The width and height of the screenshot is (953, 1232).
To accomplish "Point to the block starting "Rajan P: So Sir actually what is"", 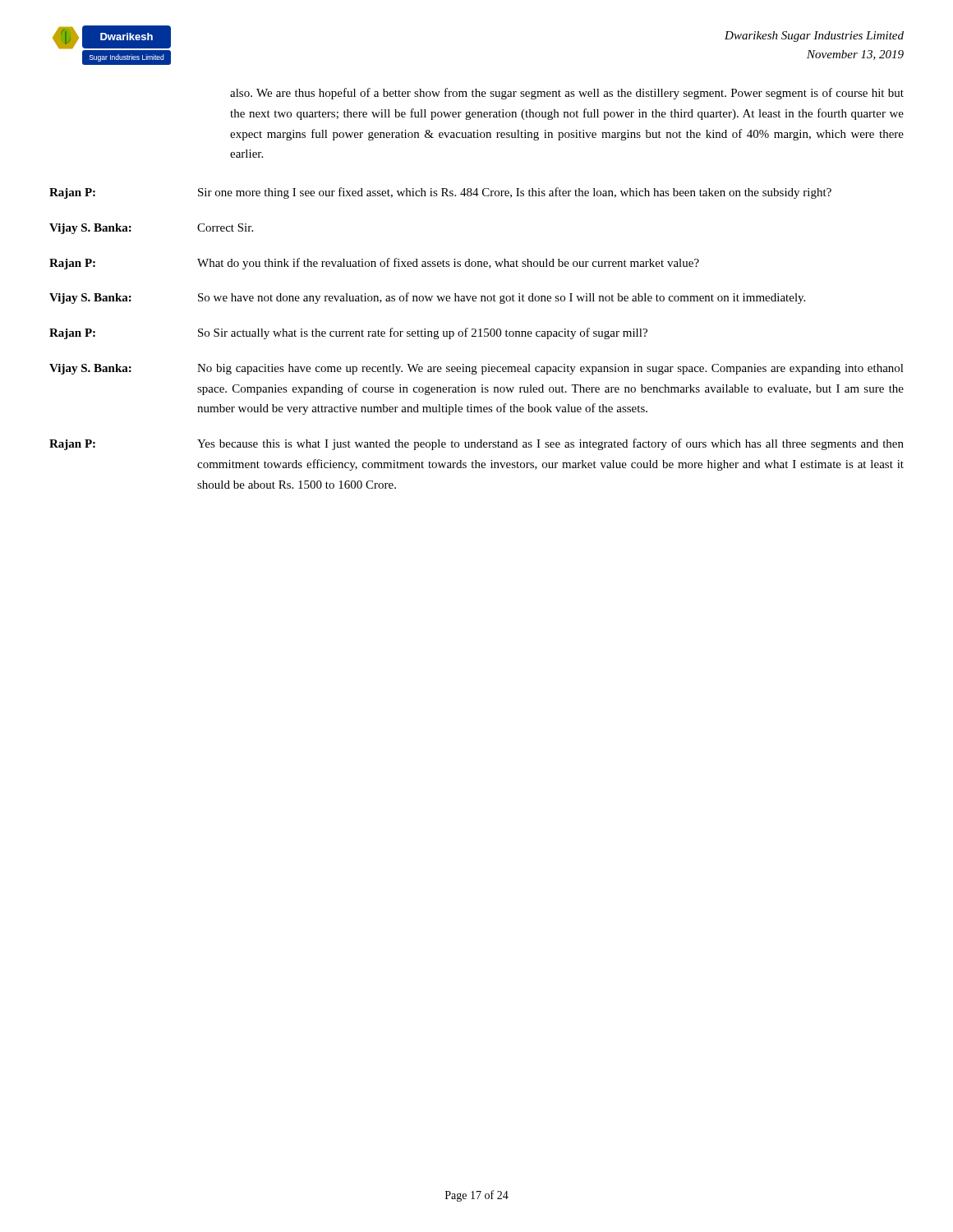I will (476, 333).
